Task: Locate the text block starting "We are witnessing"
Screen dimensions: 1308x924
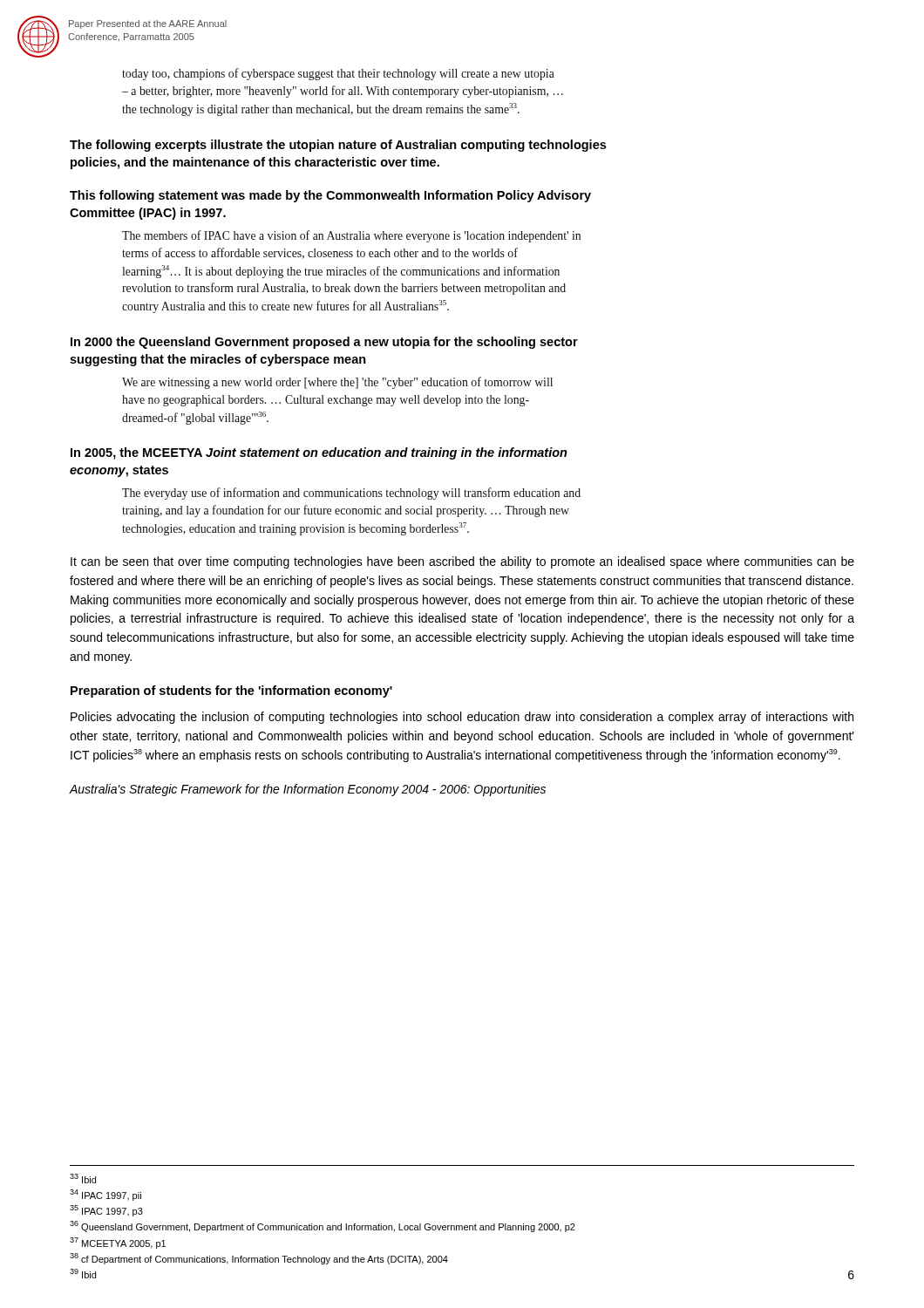Action: 338,400
